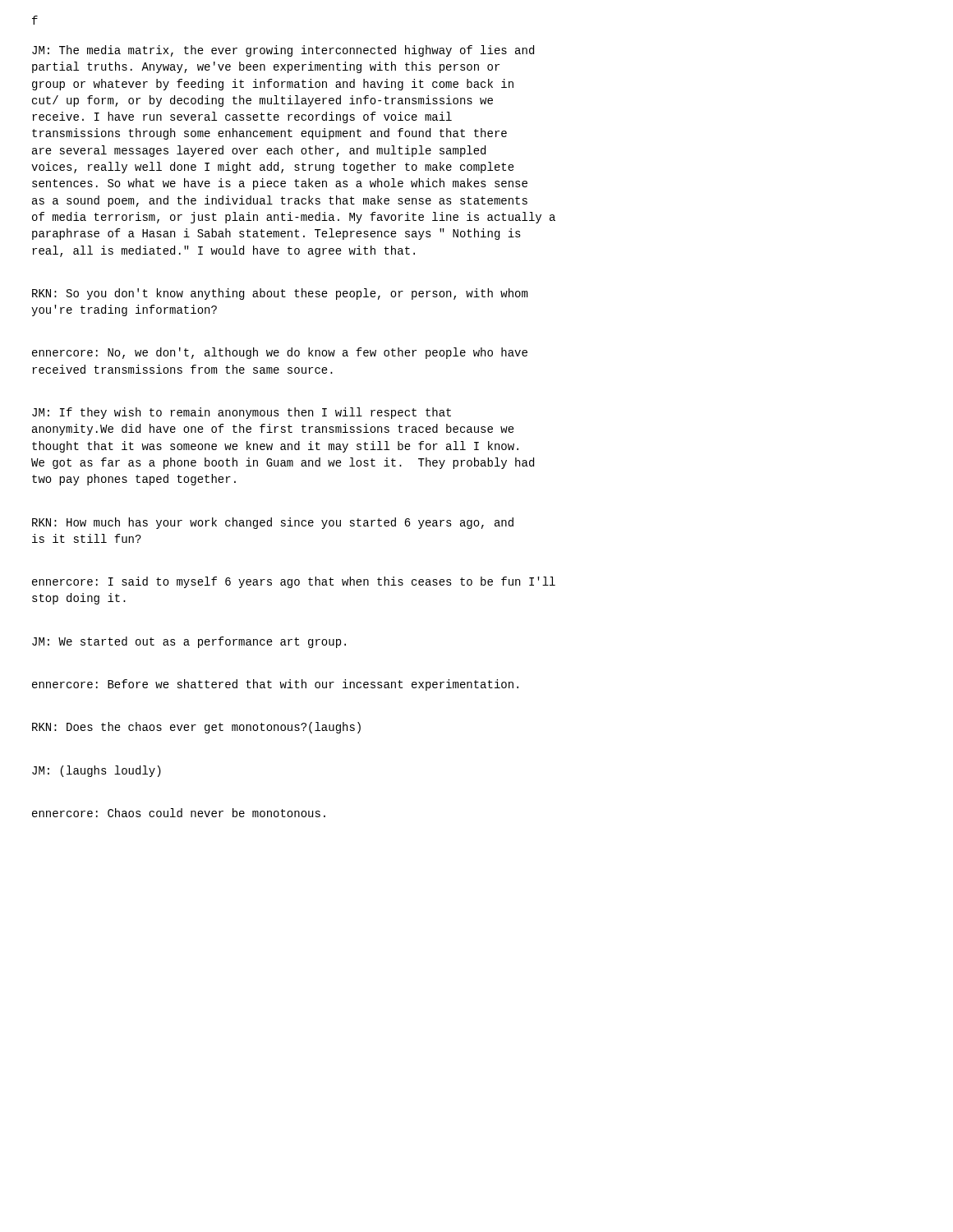The width and height of the screenshot is (953, 1232).
Task: Find the text block that reads "RKN: Does the chaos ever"
Action: (x=197, y=728)
